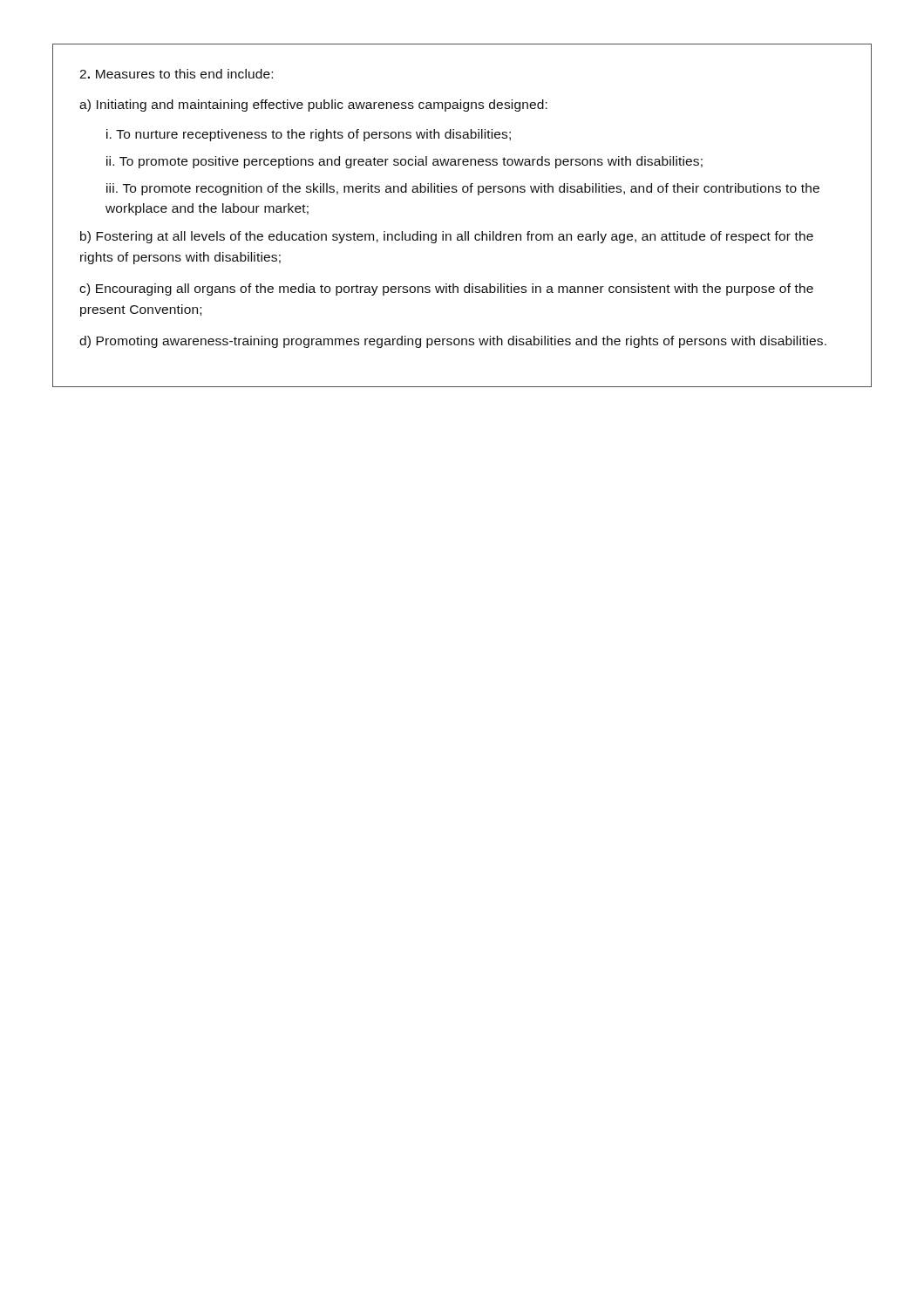Viewport: 924px width, 1308px height.
Task: Click on the text starting "iii. To promote"
Action: [x=463, y=198]
